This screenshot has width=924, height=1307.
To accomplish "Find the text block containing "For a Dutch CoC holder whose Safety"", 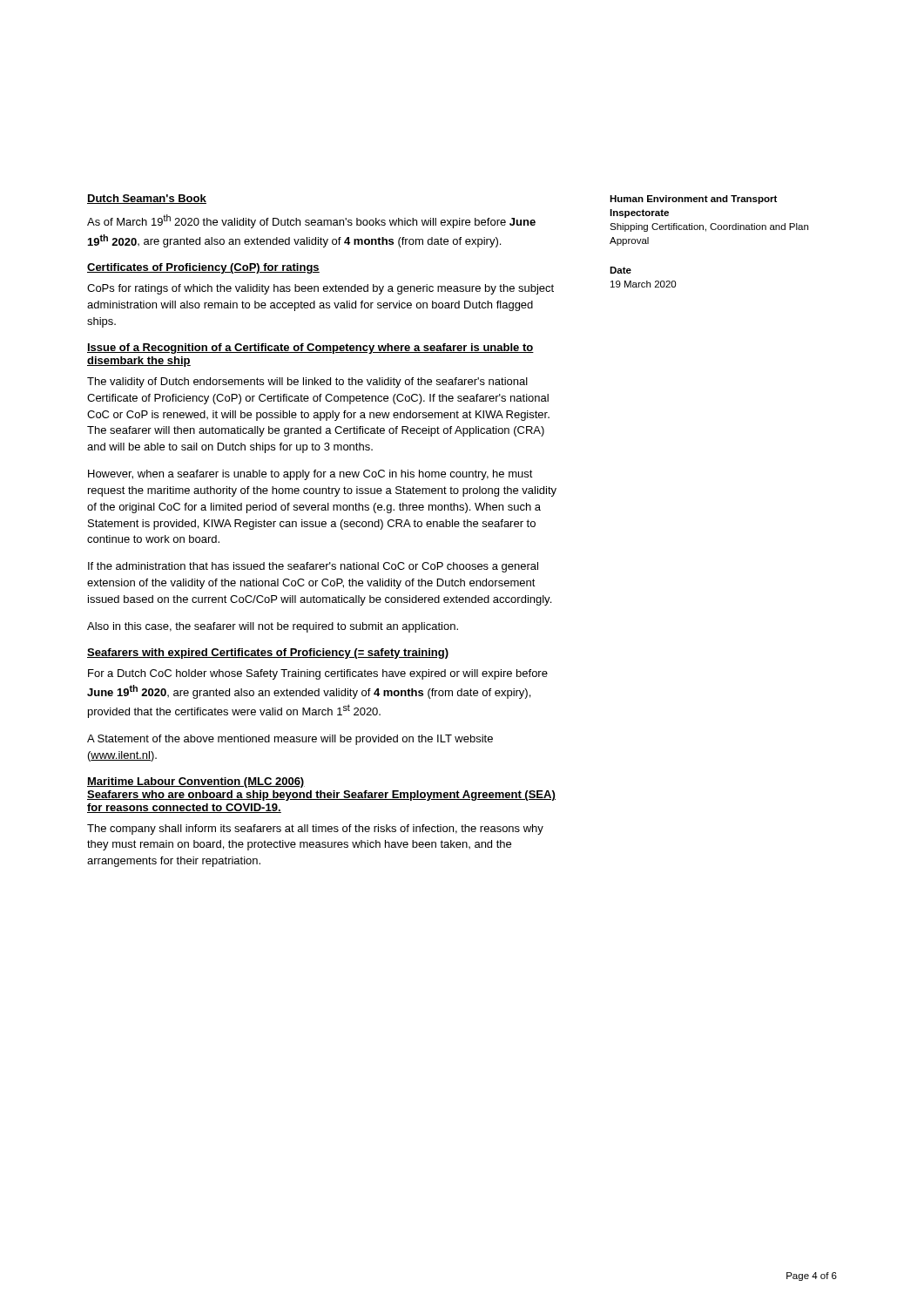I will (322, 693).
